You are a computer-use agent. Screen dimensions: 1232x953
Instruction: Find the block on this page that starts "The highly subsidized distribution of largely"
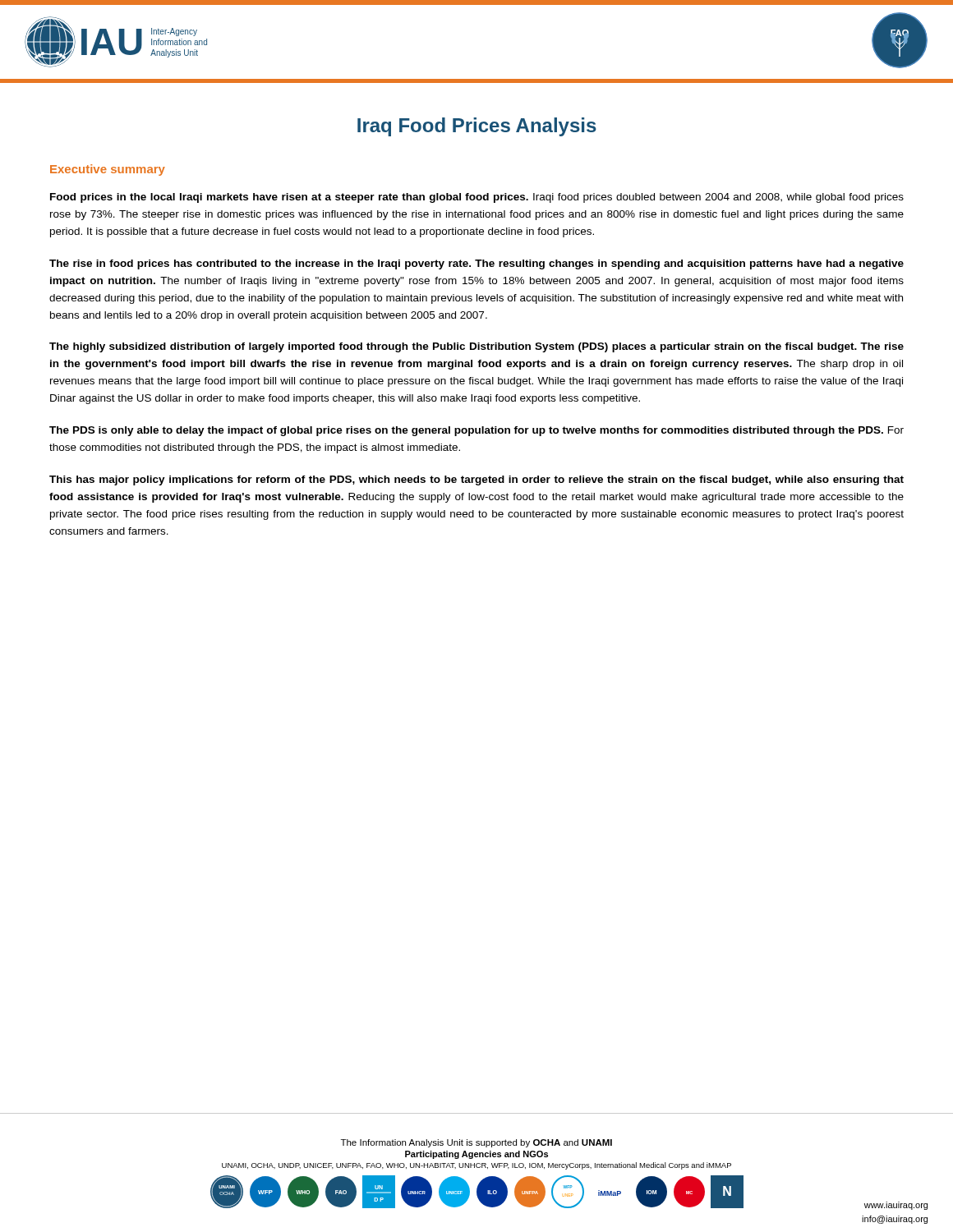point(476,372)
